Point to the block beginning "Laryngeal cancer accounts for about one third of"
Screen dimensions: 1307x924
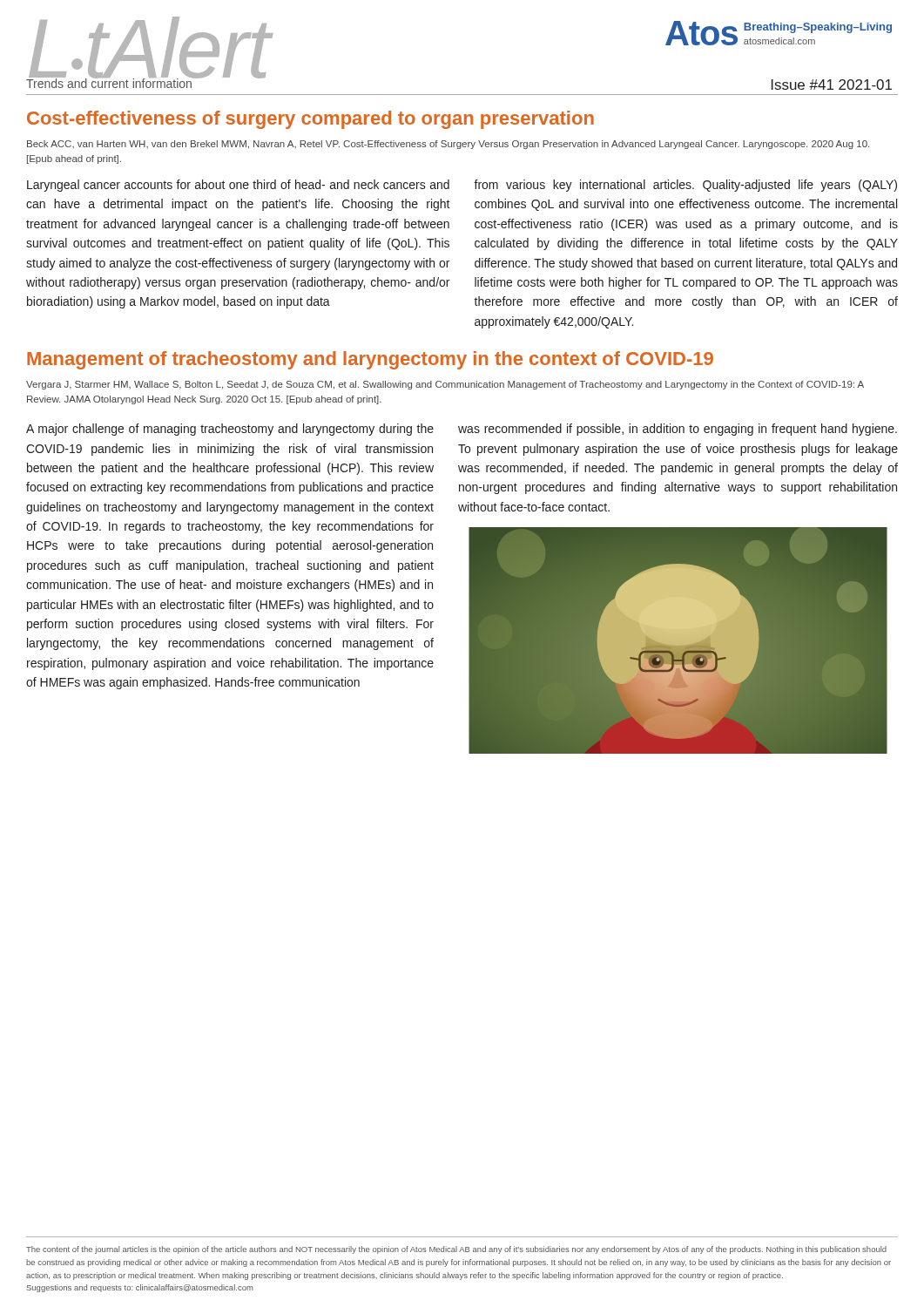click(x=238, y=243)
